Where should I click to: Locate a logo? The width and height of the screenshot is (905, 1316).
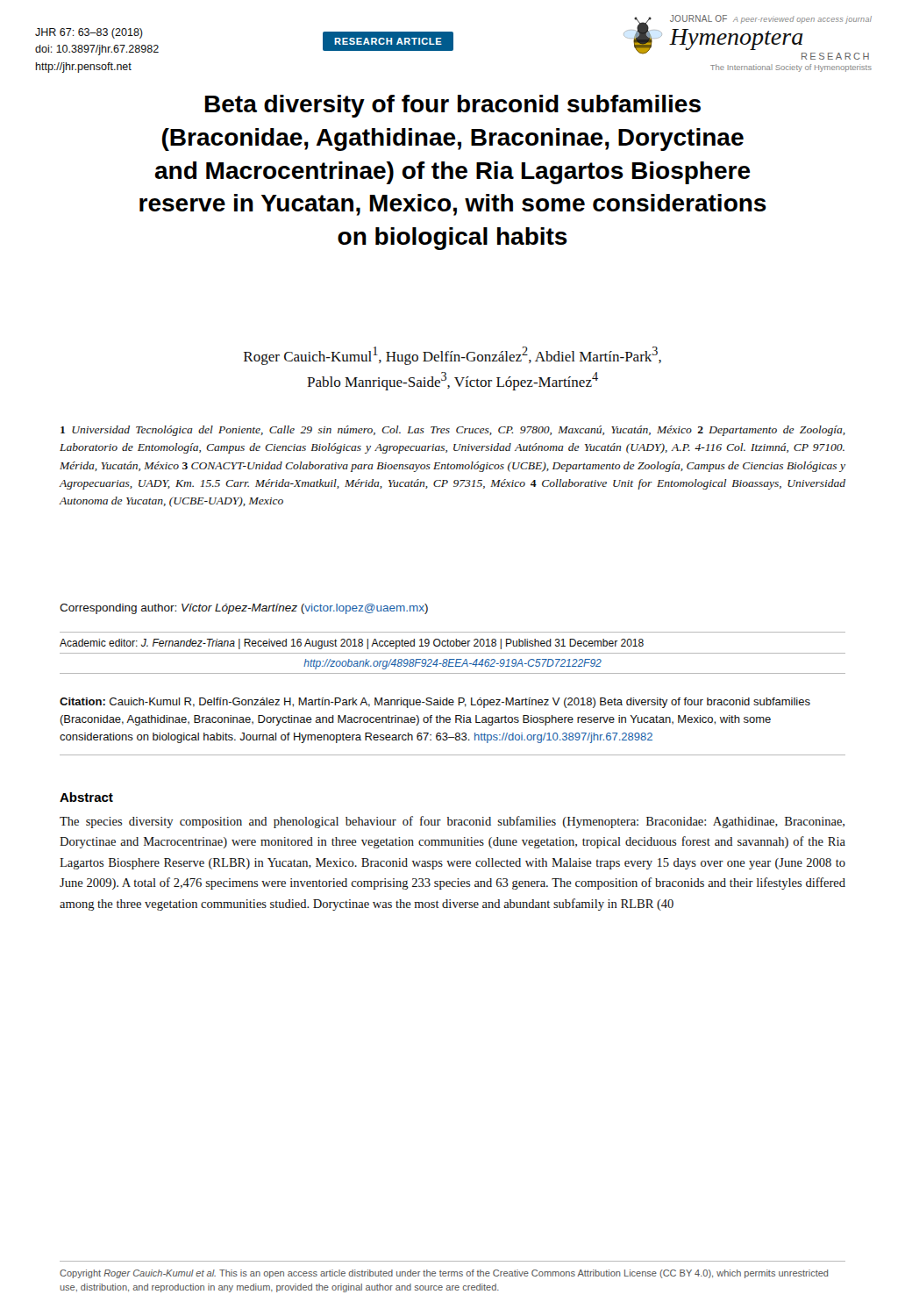pyautogui.click(x=747, y=43)
